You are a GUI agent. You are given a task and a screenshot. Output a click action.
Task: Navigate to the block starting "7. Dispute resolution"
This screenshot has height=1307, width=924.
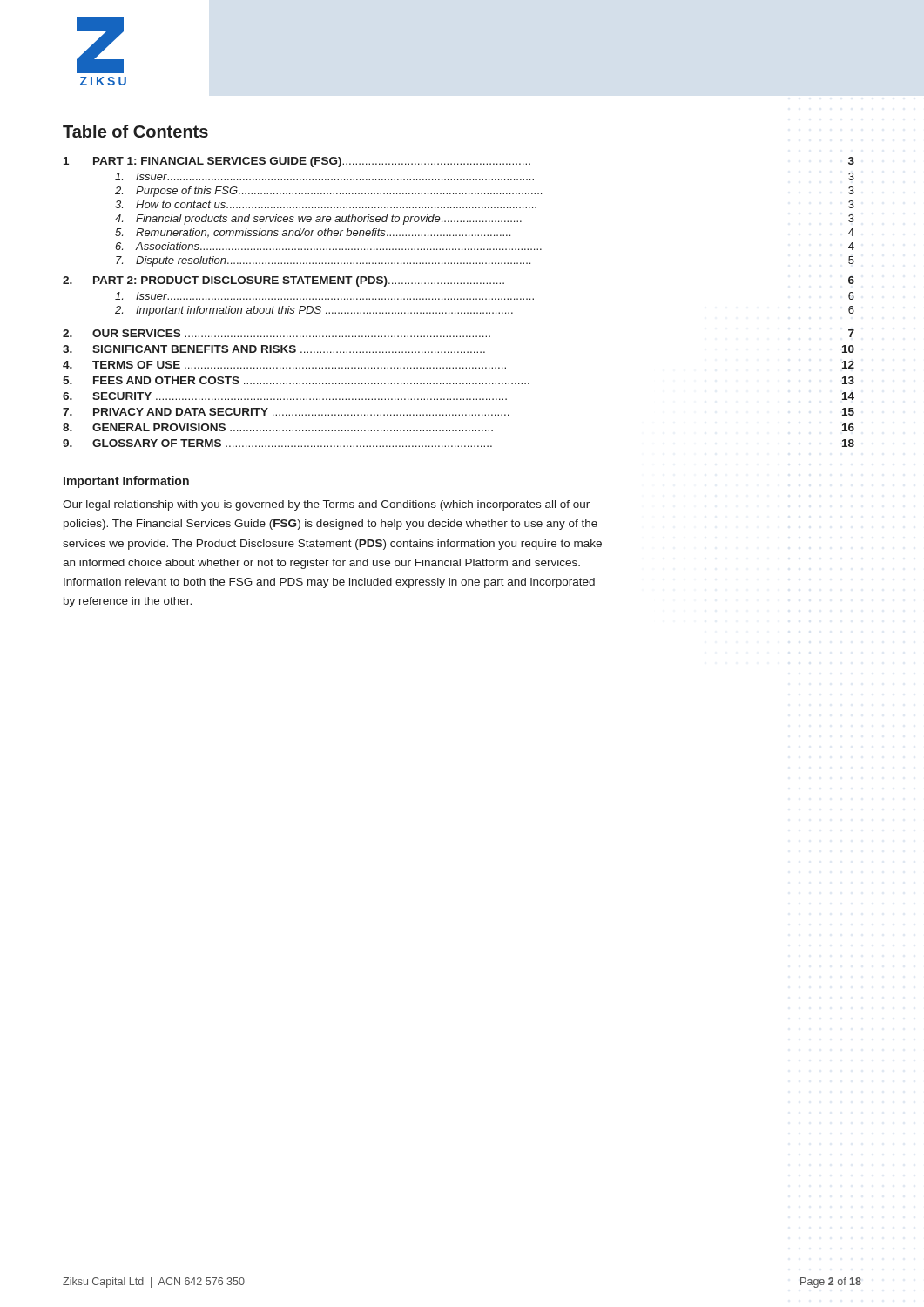pos(485,260)
